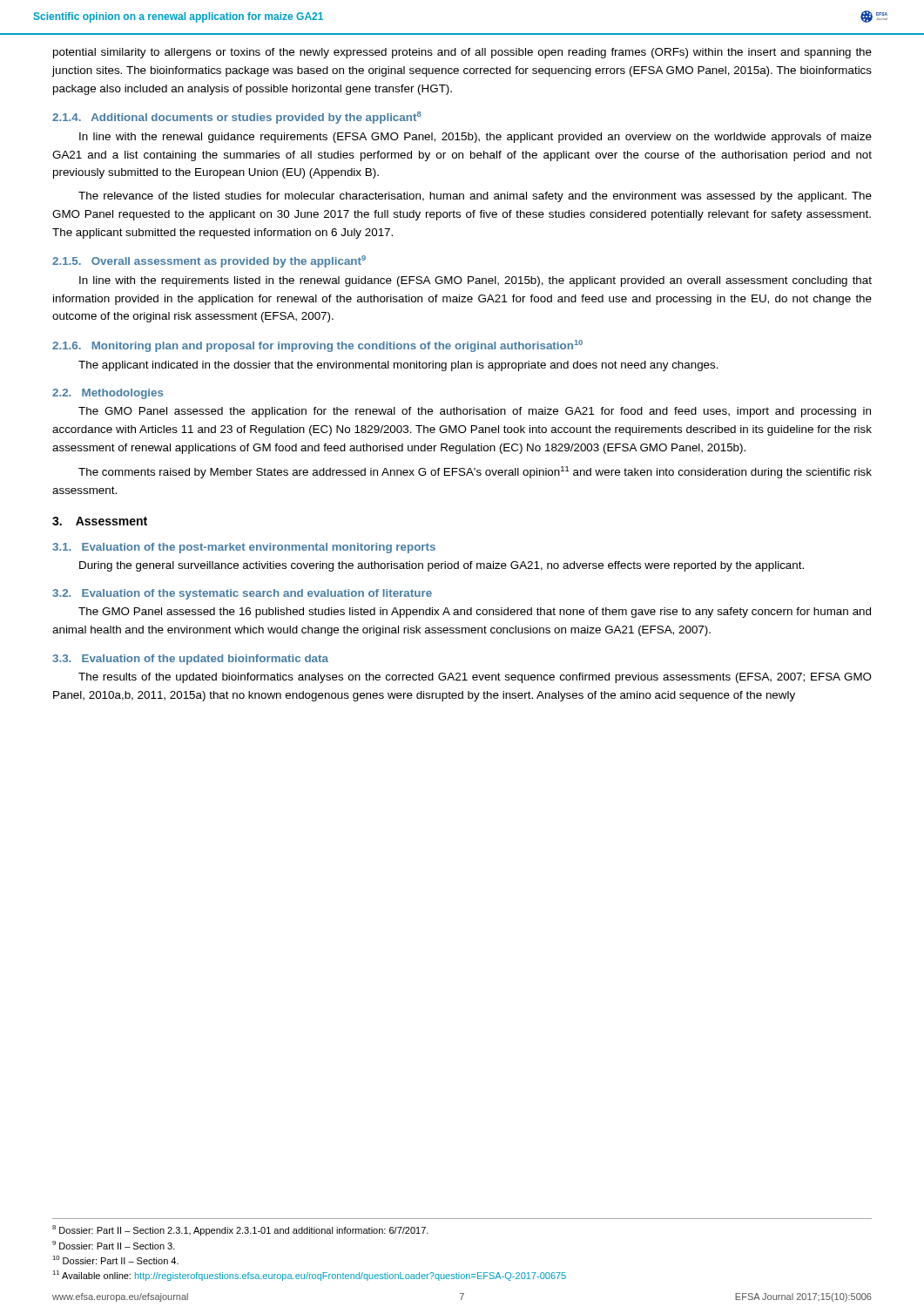924x1307 pixels.
Task: Locate the block of text that opens with "The applicant indicated in the"
Action: coord(399,364)
